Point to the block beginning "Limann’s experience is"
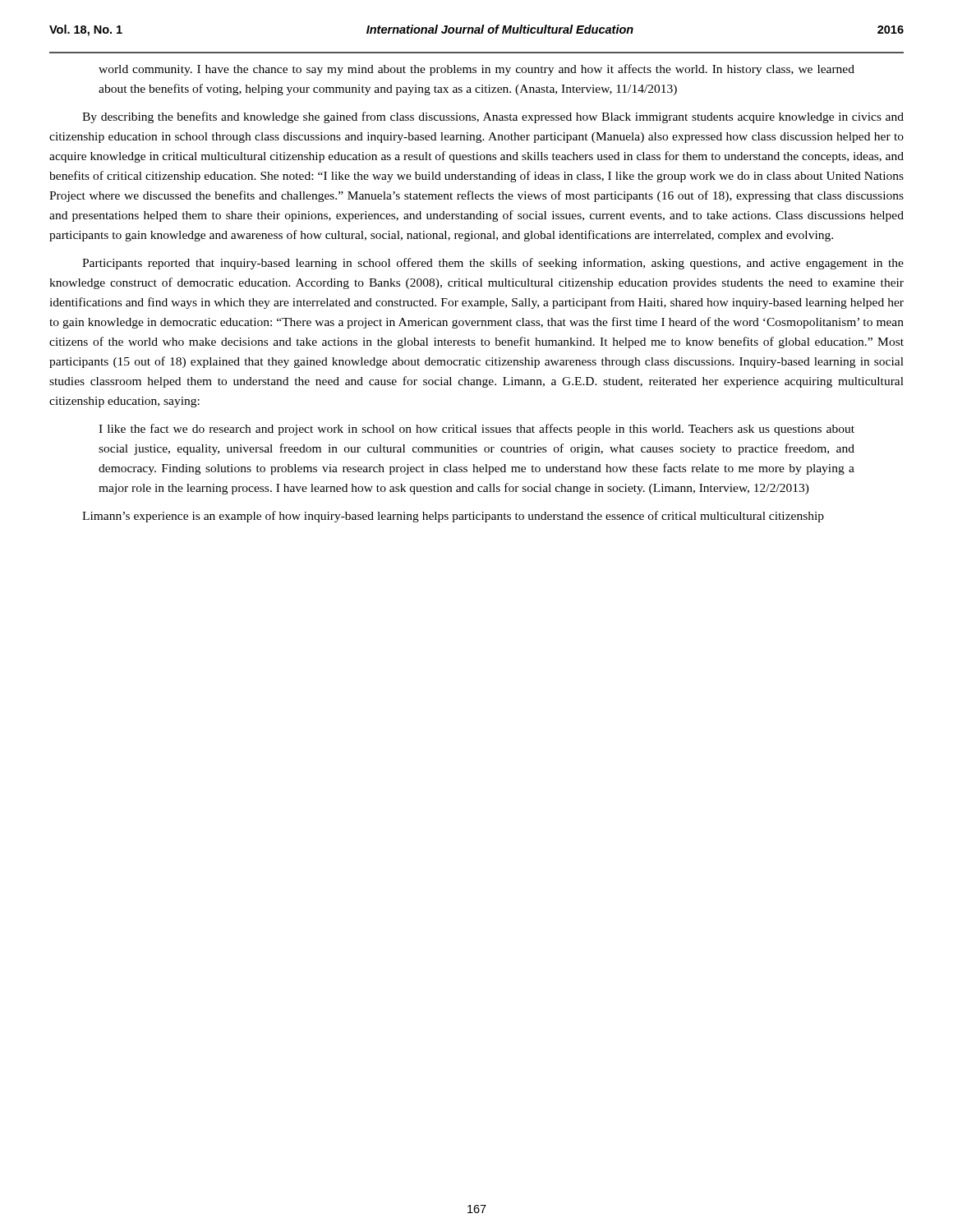Screen dimensions: 1232x953 click(453, 516)
